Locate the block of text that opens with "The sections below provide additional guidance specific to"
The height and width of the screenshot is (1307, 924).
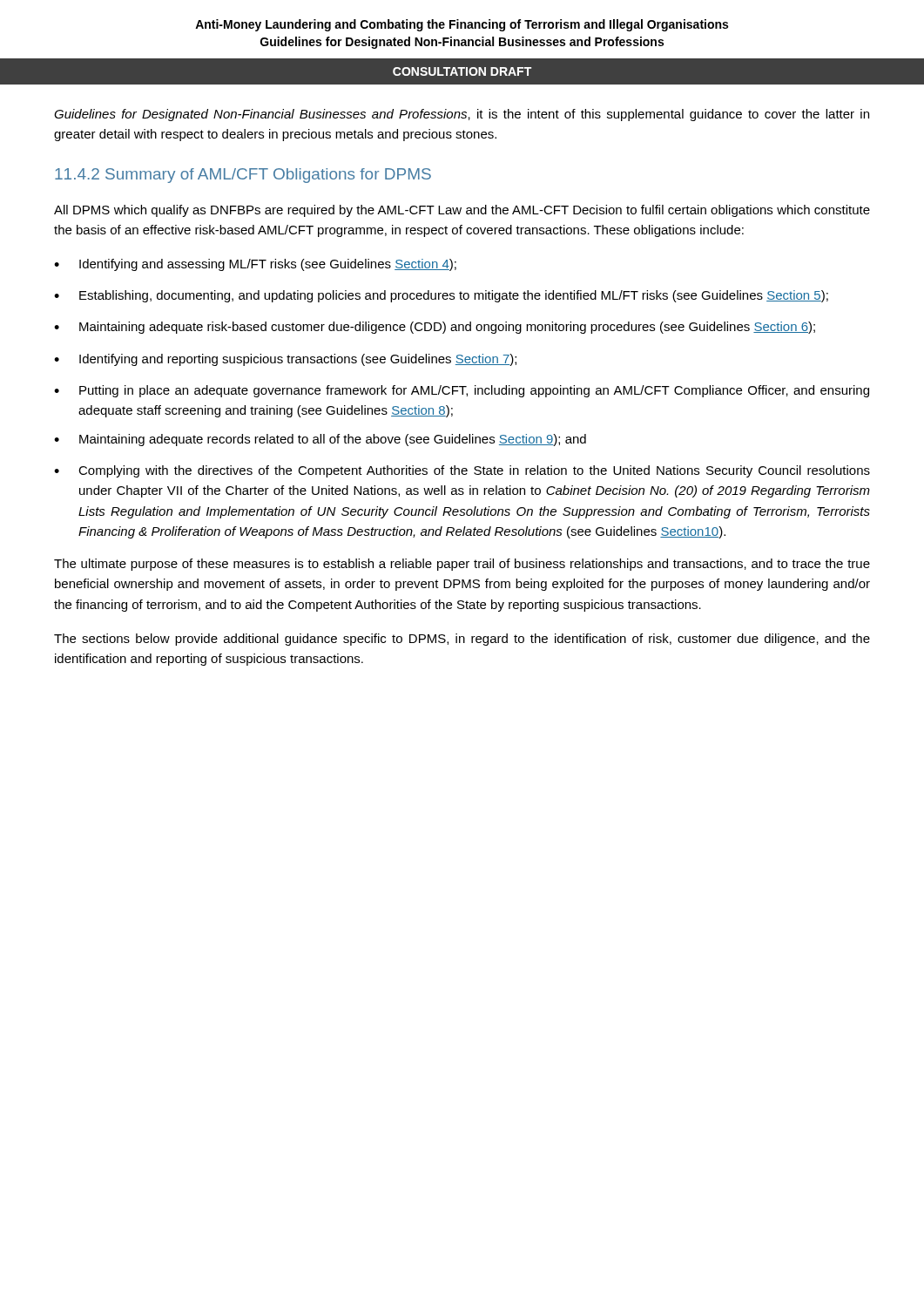coord(462,648)
